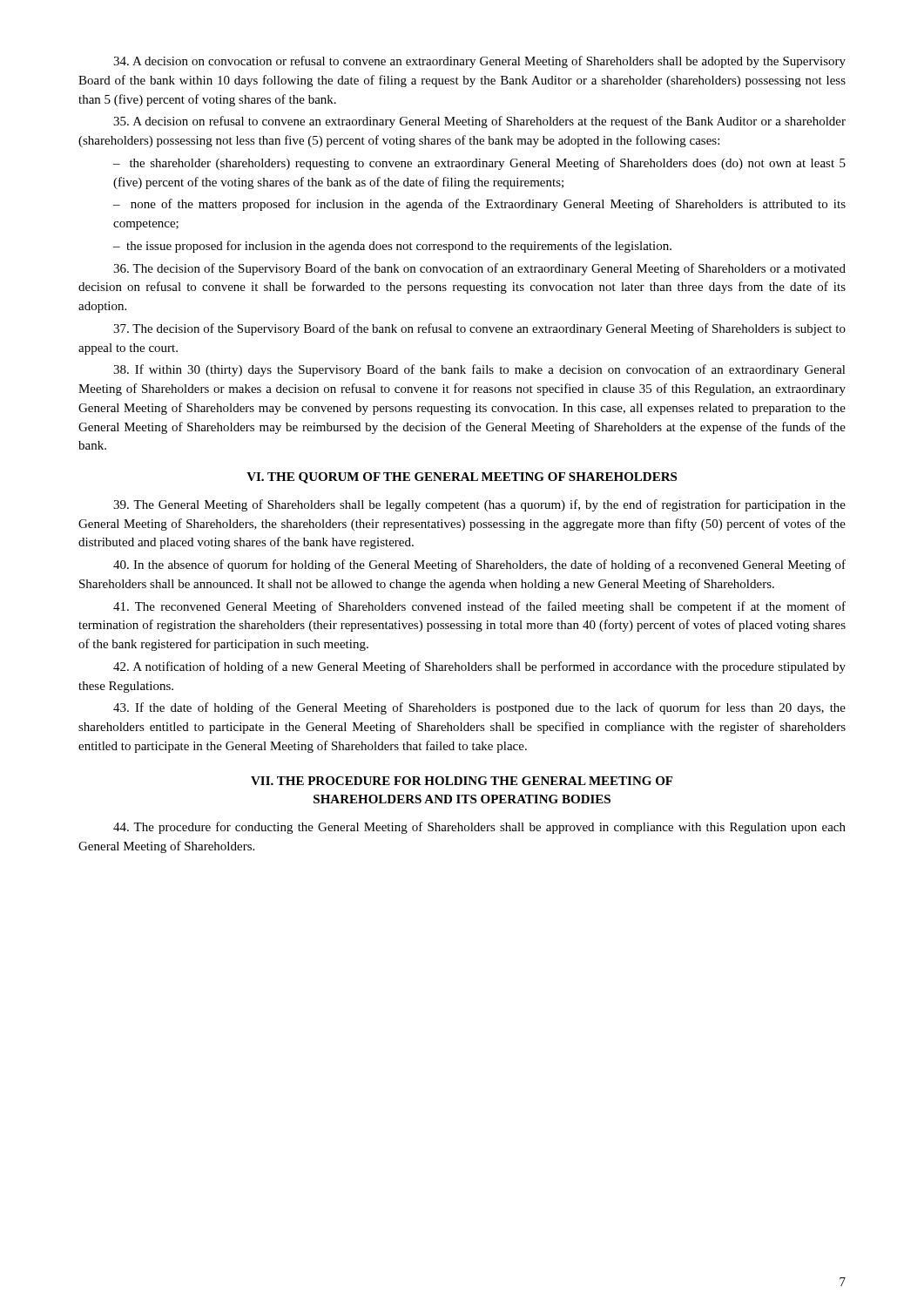Click on the text block containing "The General Meeting of"
This screenshot has height=1307, width=924.
[462, 524]
